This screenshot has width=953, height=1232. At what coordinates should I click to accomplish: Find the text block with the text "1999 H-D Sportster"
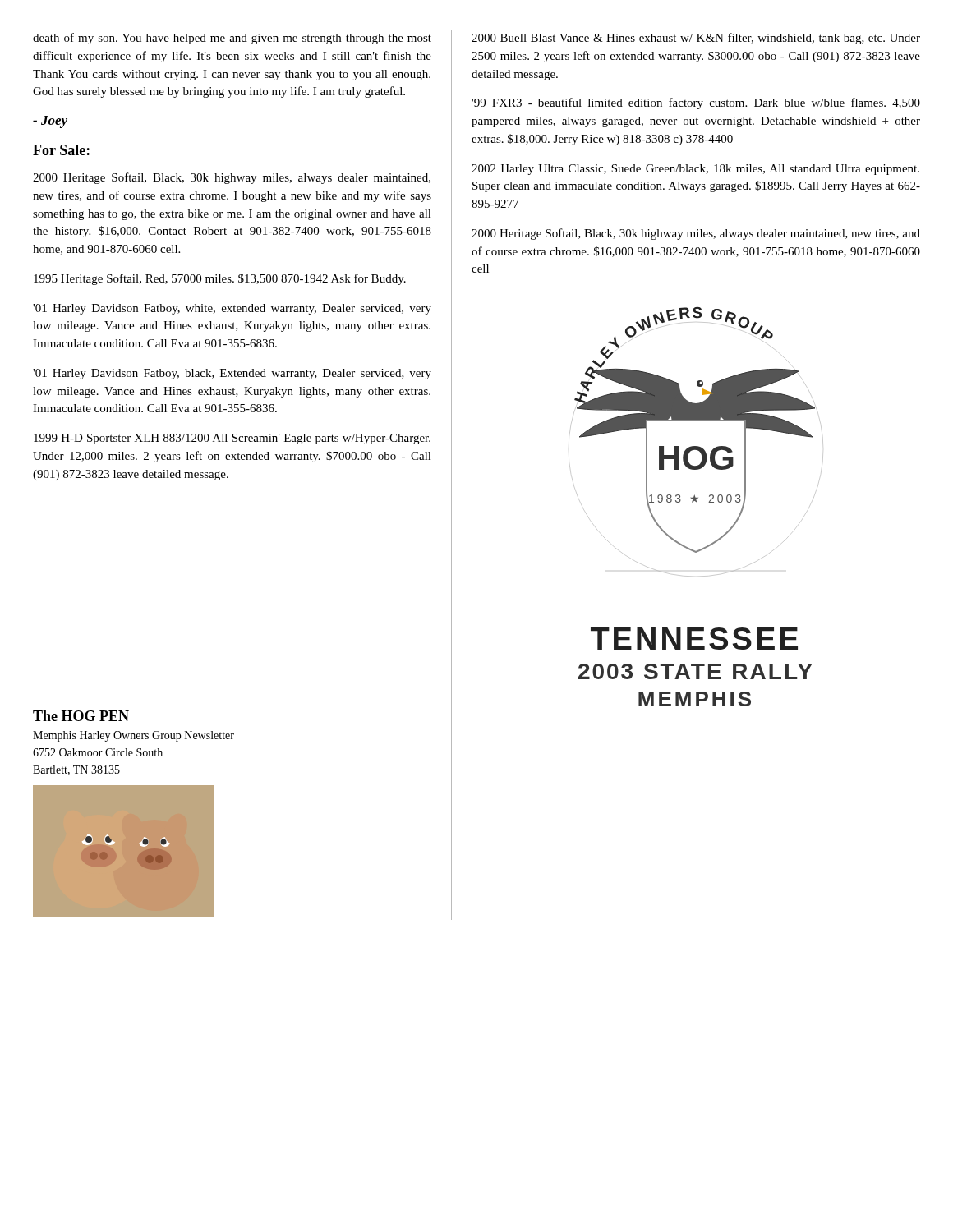click(232, 456)
